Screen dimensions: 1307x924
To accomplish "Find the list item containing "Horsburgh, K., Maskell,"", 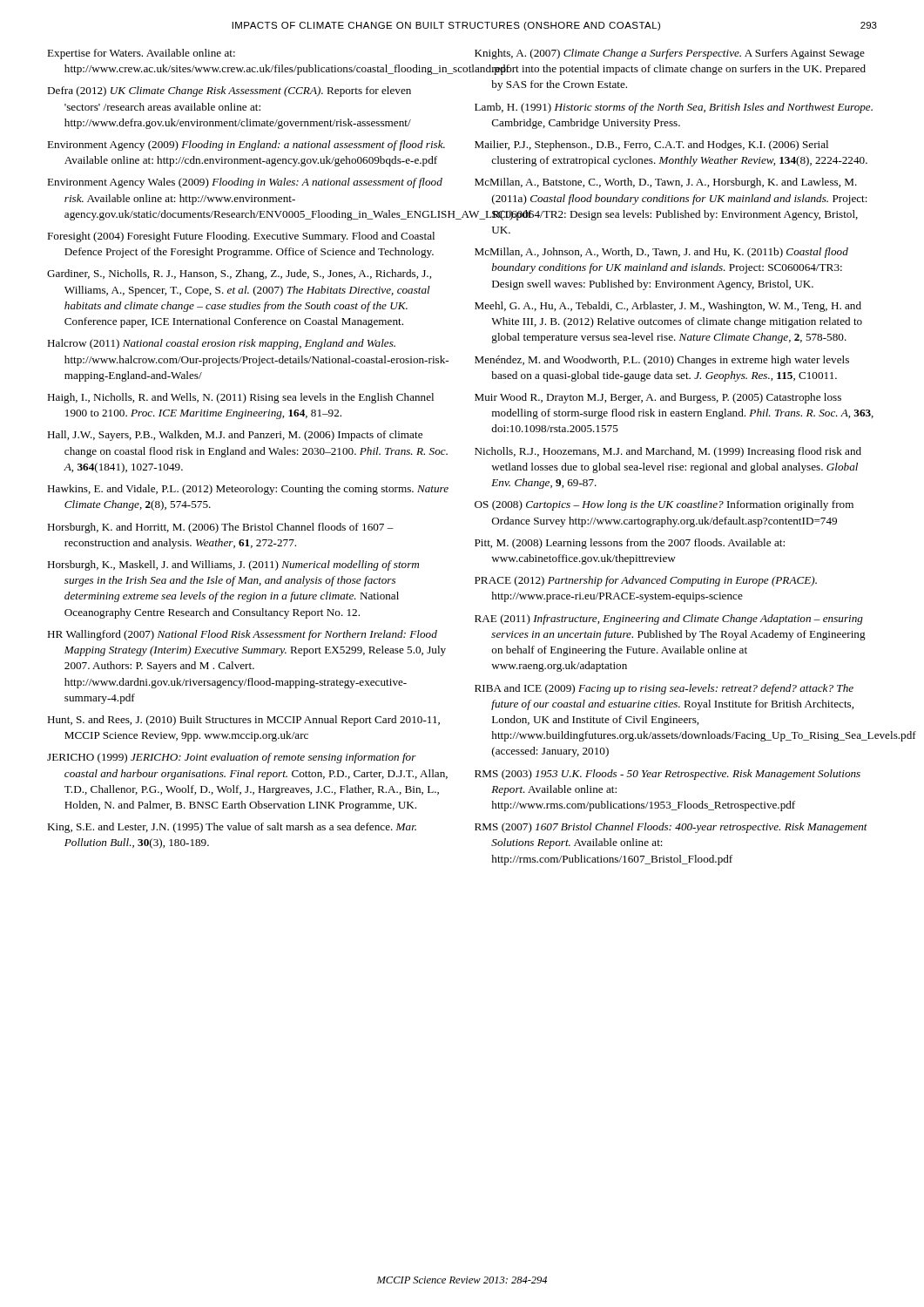I will pyautogui.click(x=233, y=588).
